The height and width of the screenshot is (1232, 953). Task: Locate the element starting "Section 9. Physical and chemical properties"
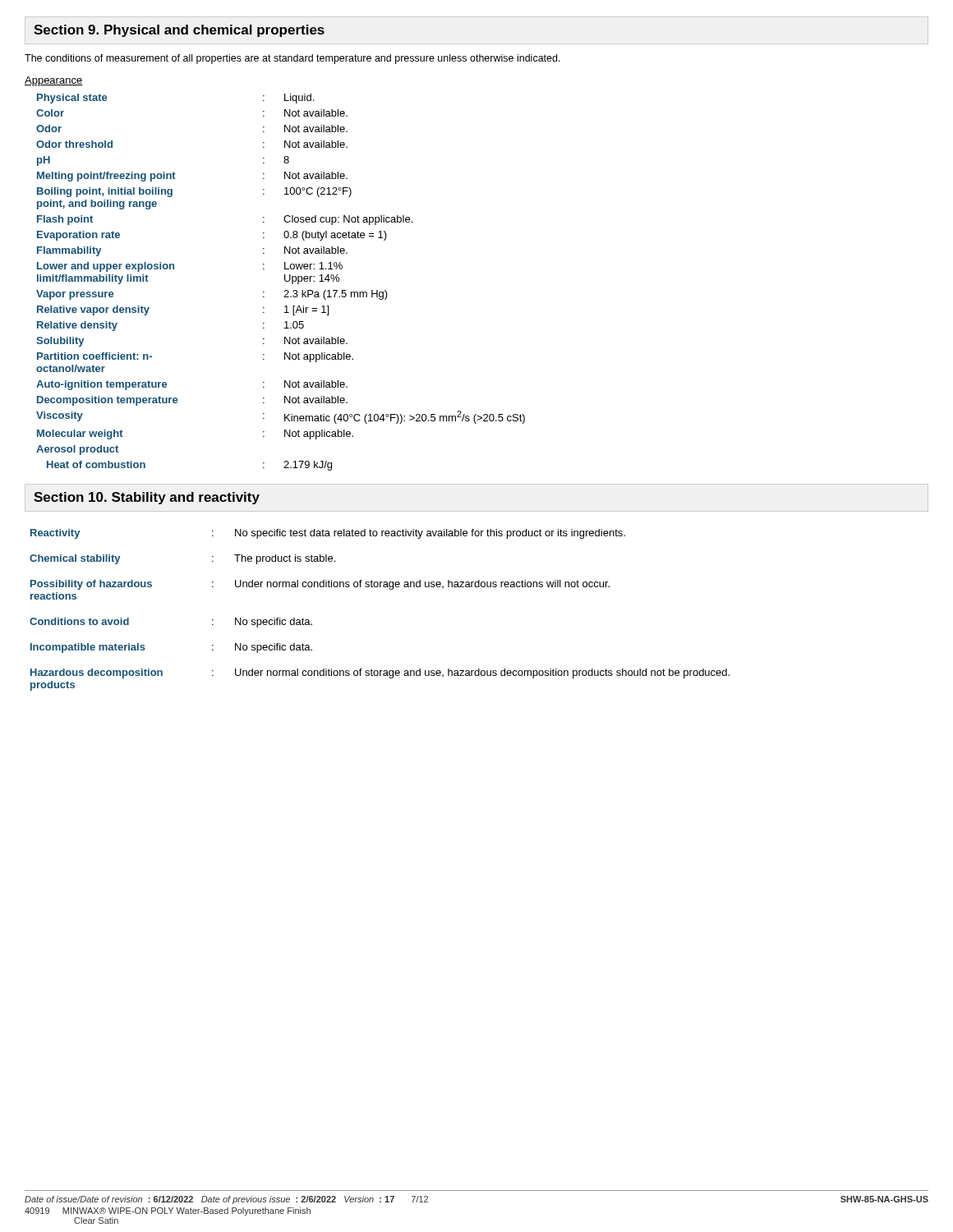(179, 30)
